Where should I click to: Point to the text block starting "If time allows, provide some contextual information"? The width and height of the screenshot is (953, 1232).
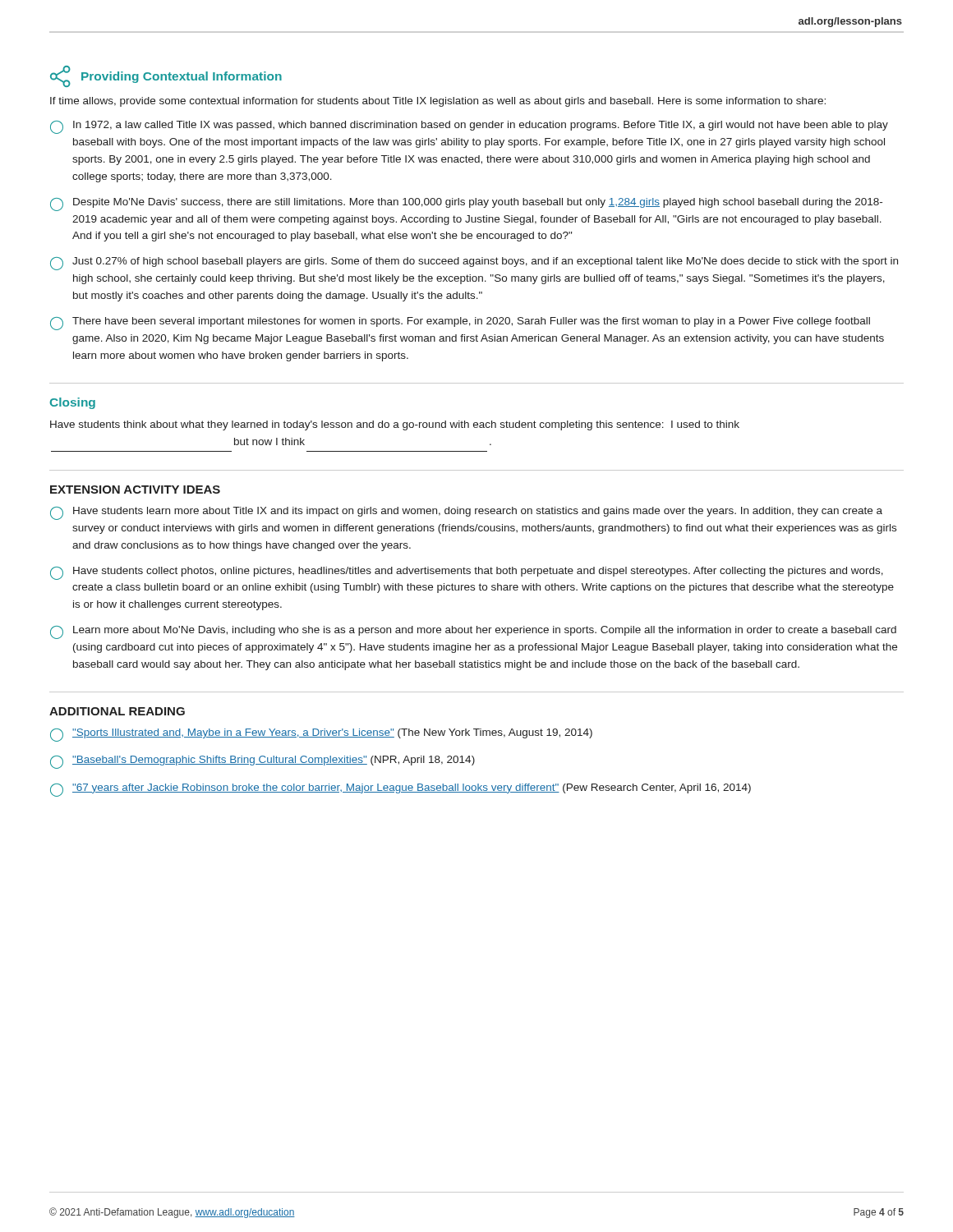438,101
